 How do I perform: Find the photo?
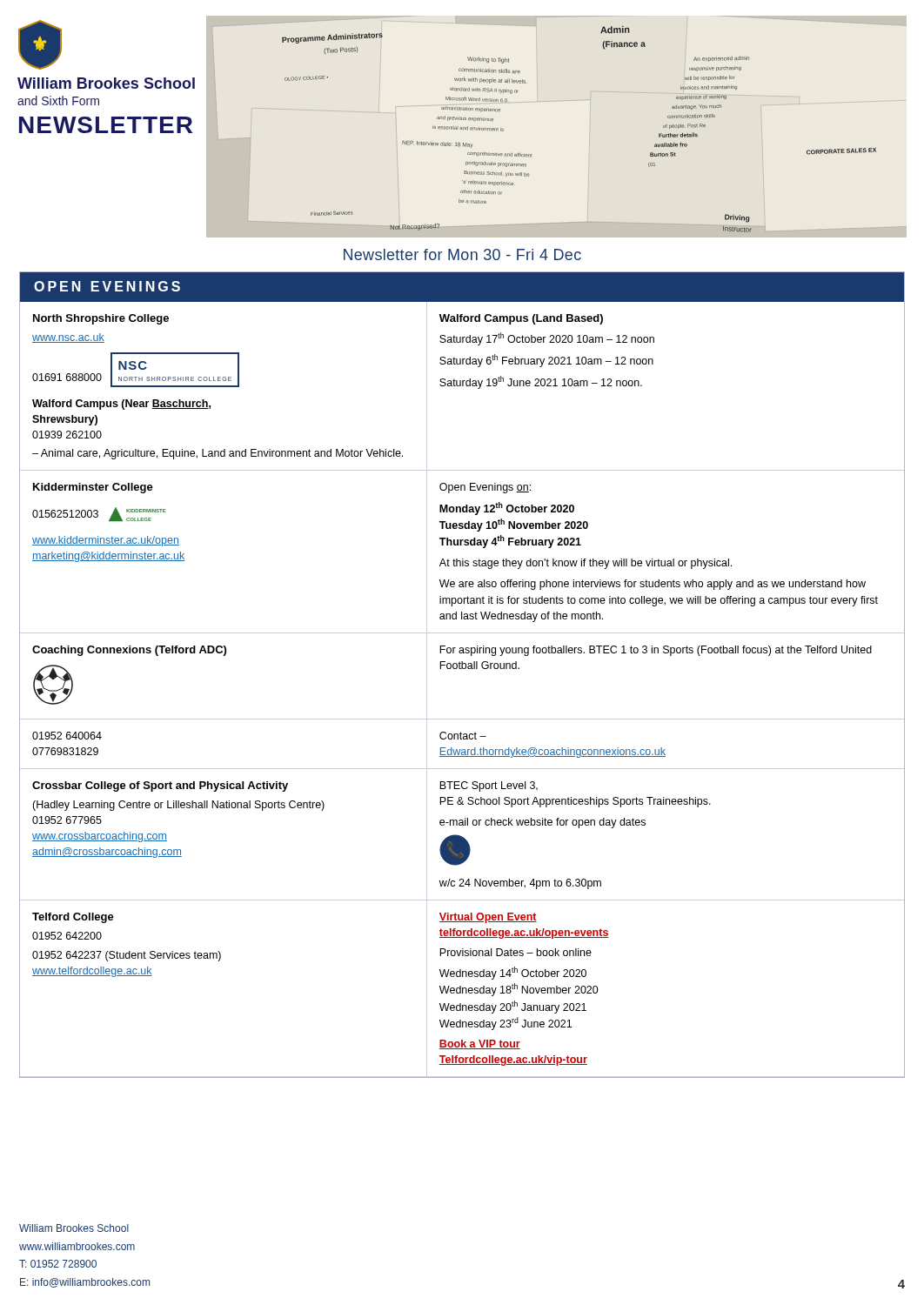pyautogui.click(x=556, y=127)
